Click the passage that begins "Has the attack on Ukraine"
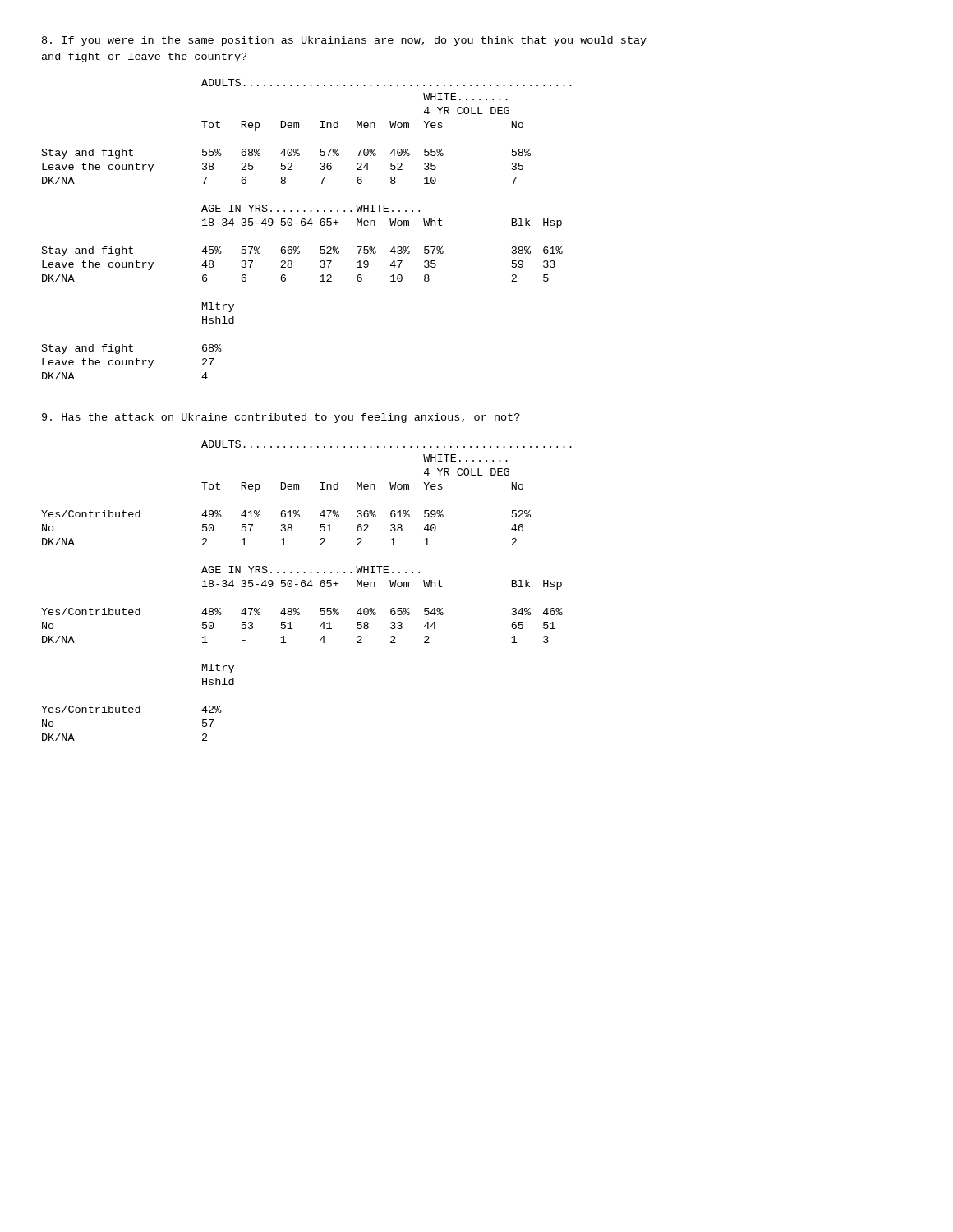The height and width of the screenshot is (1232, 953). pyautogui.click(x=281, y=418)
